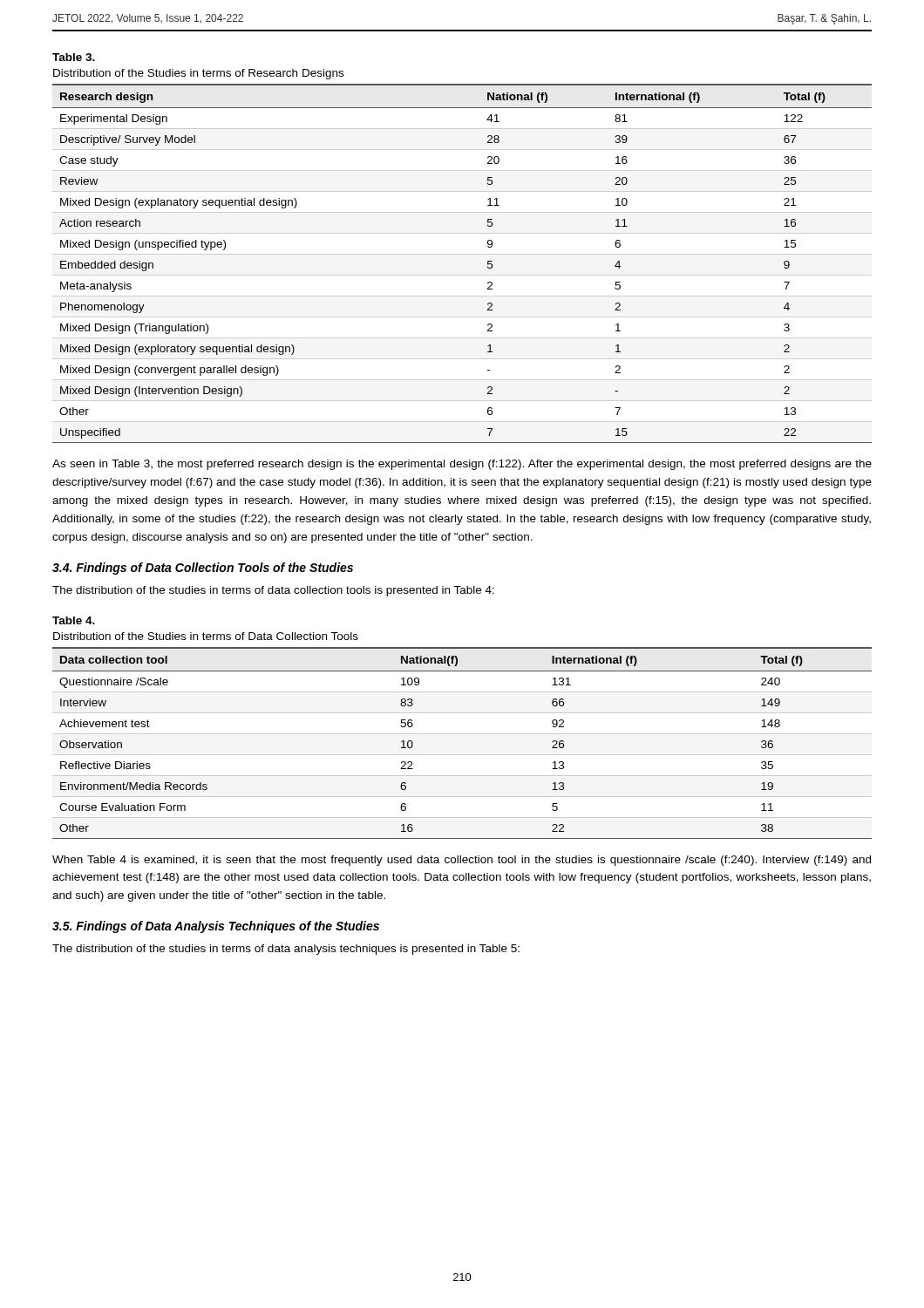
Task: Point to the text block starting "Table 4."
Action: coord(74,620)
